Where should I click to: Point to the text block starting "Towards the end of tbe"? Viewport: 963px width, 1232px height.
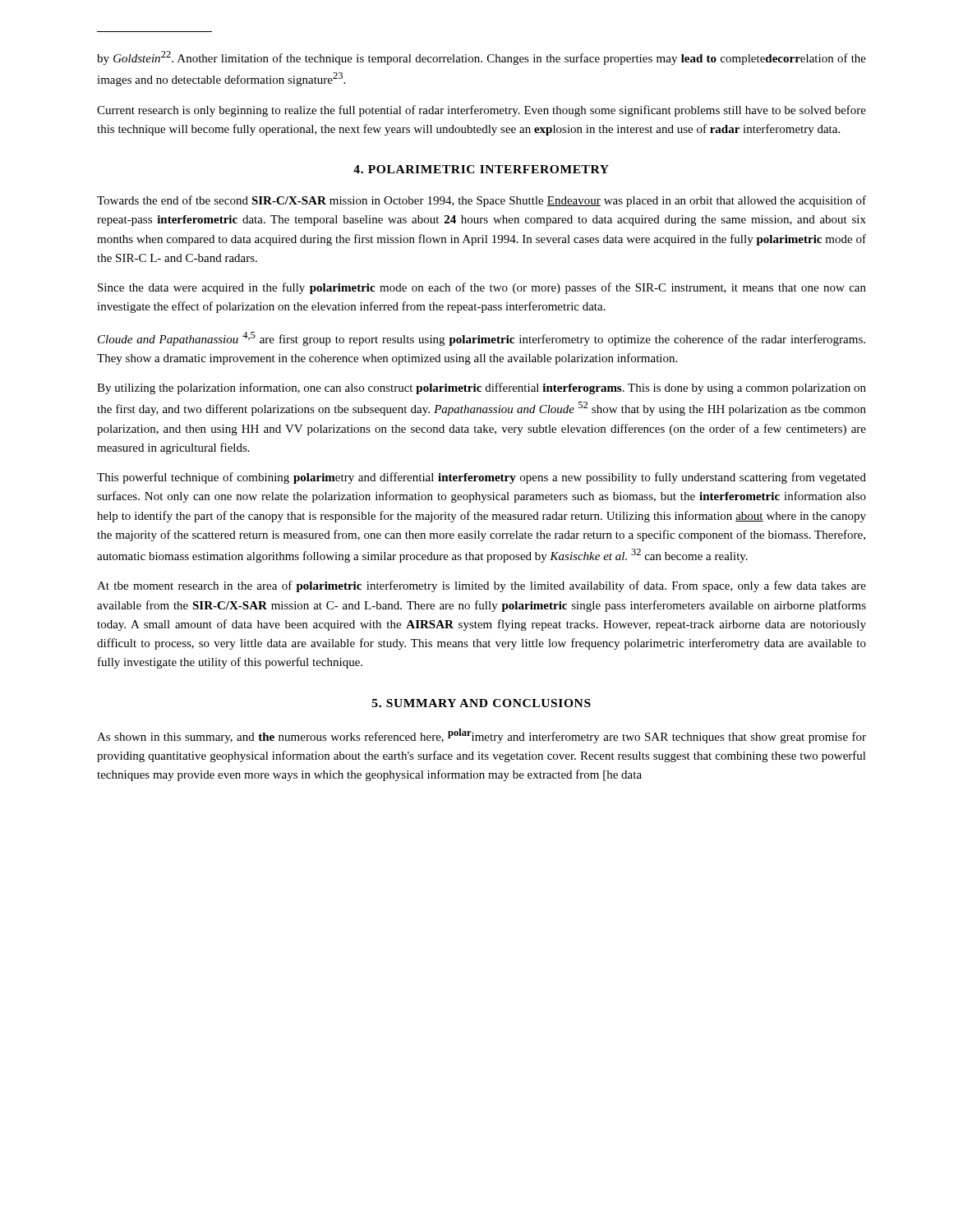(x=482, y=230)
